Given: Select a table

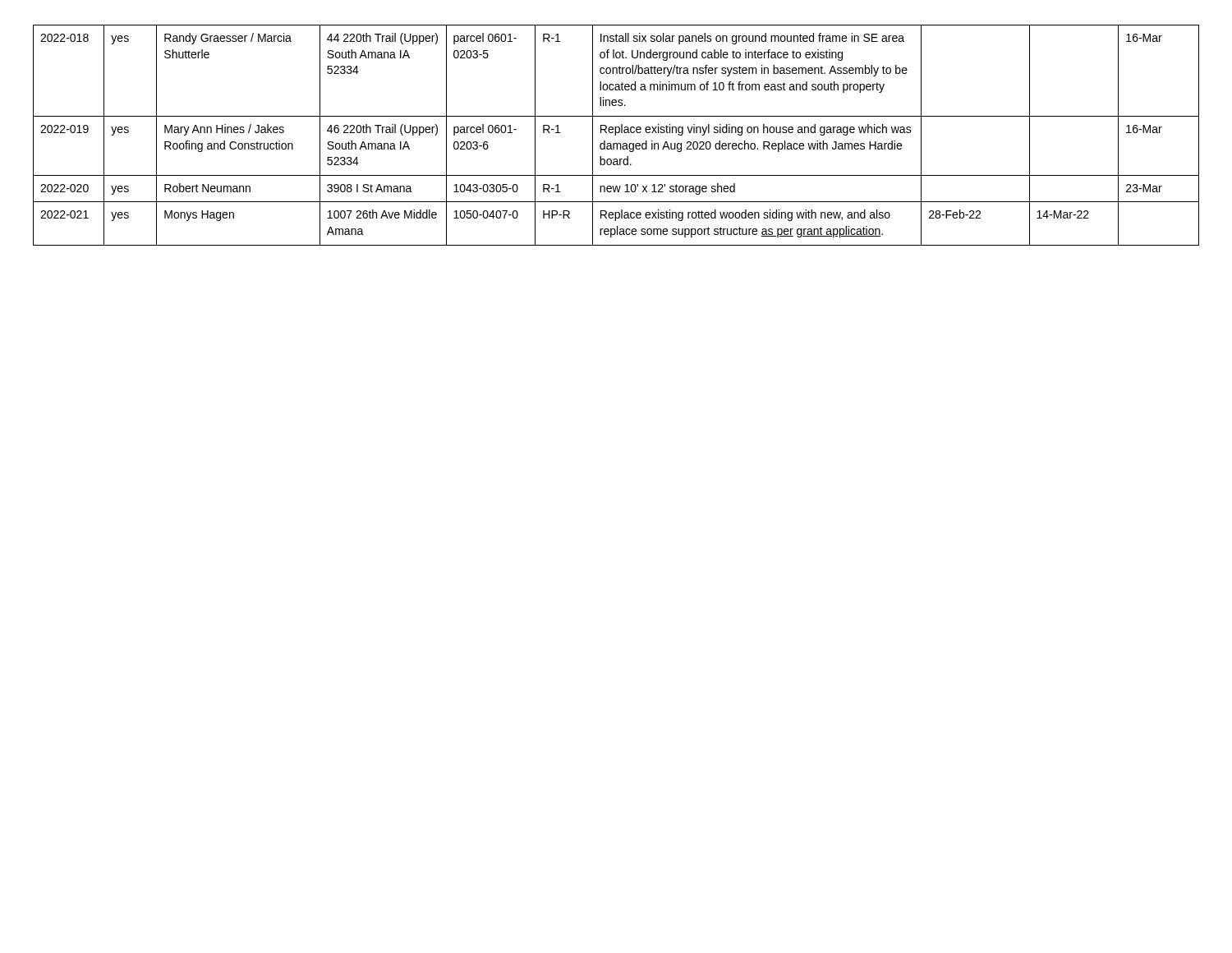Looking at the screenshot, I should click(616, 135).
